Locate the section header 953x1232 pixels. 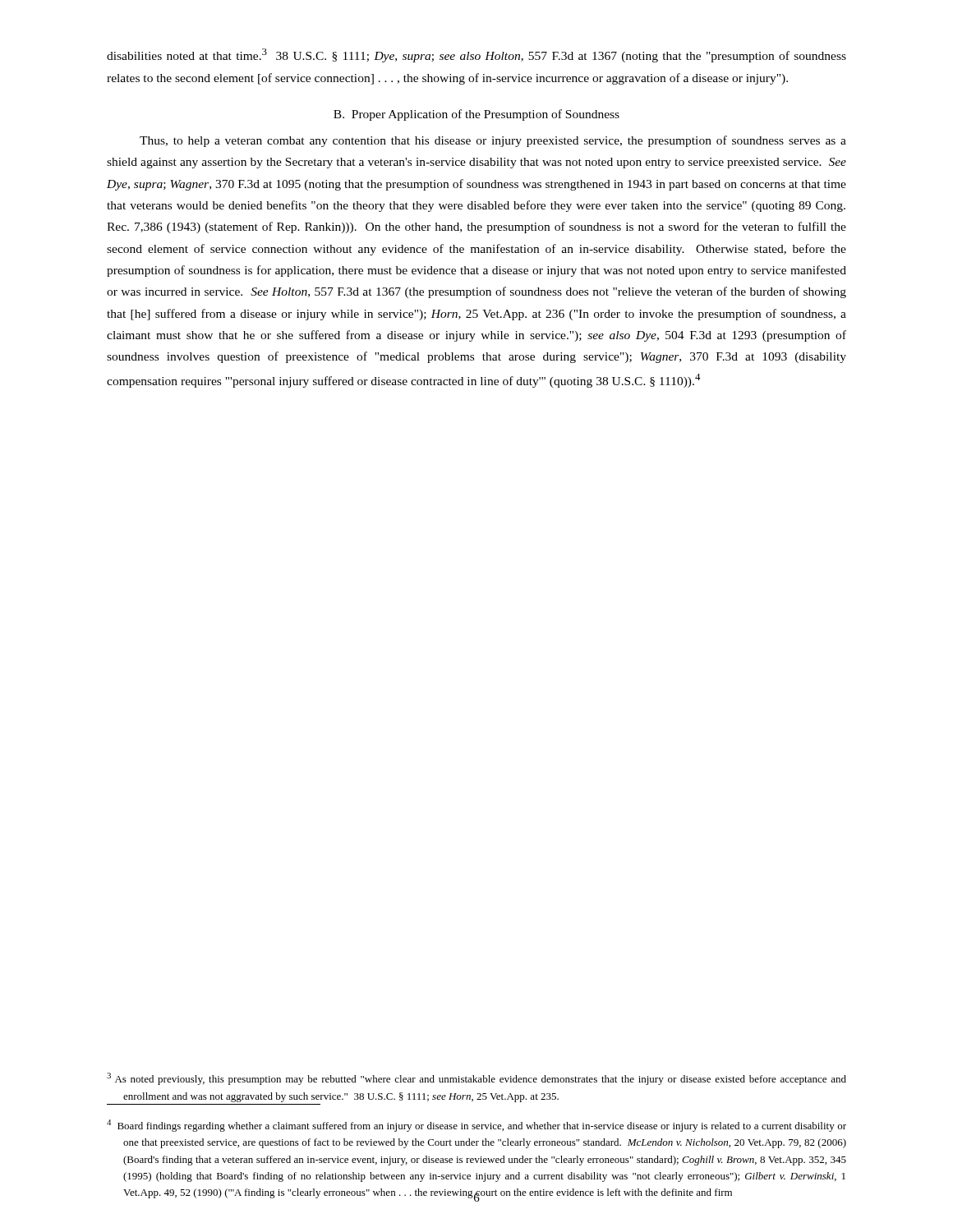pyautogui.click(x=476, y=114)
